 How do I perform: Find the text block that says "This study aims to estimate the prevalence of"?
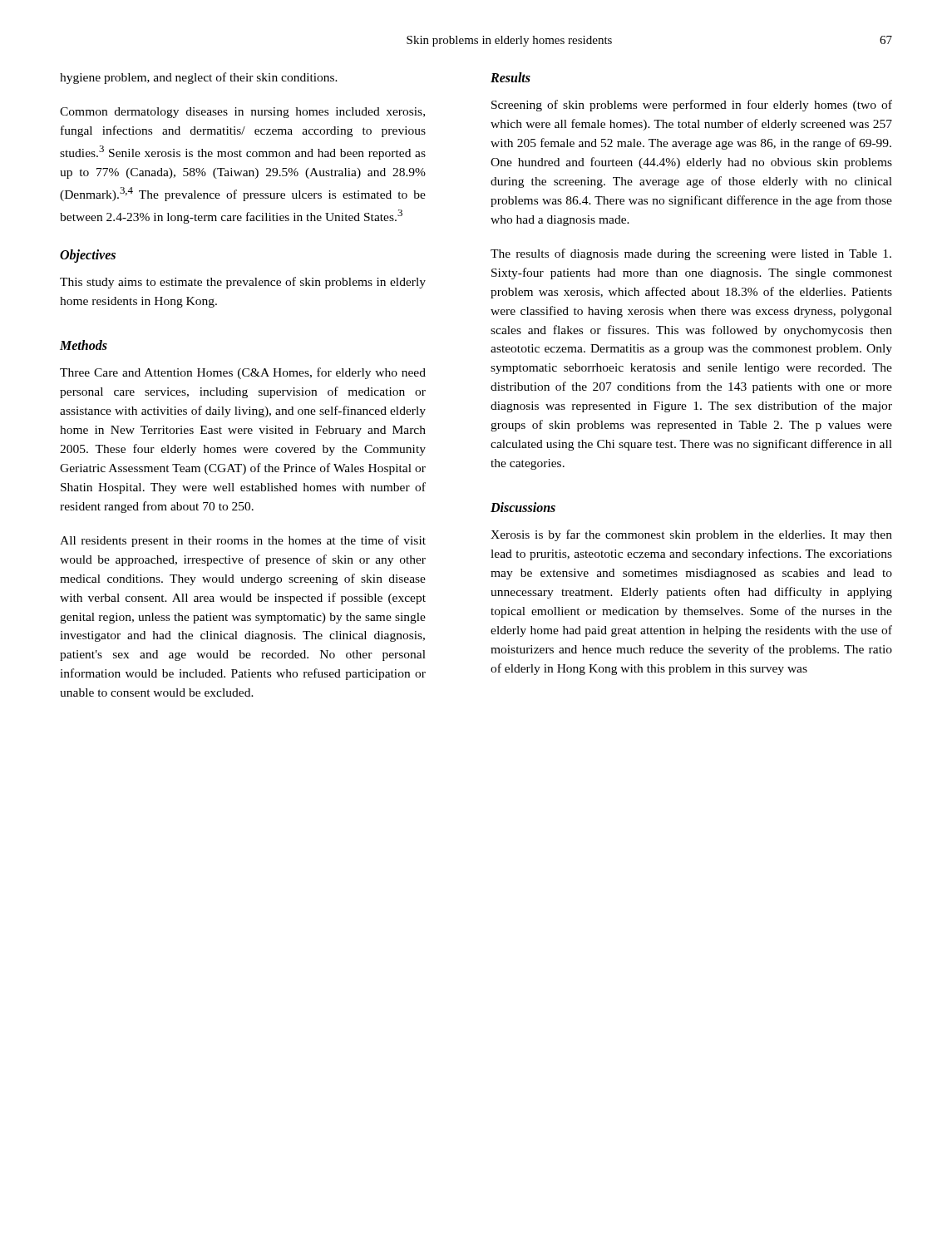pos(243,291)
